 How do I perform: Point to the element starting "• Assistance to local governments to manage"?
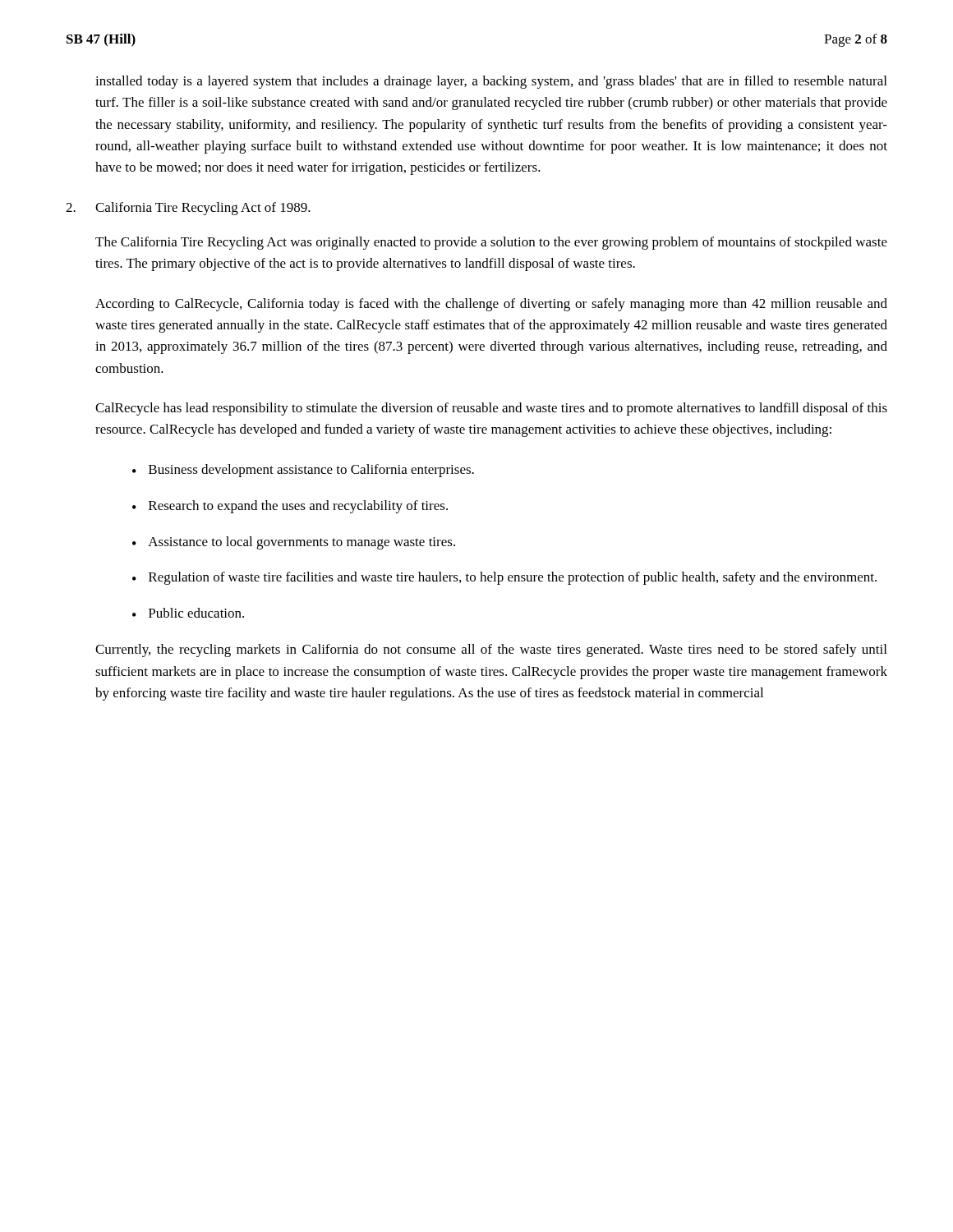(x=294, y=543)
